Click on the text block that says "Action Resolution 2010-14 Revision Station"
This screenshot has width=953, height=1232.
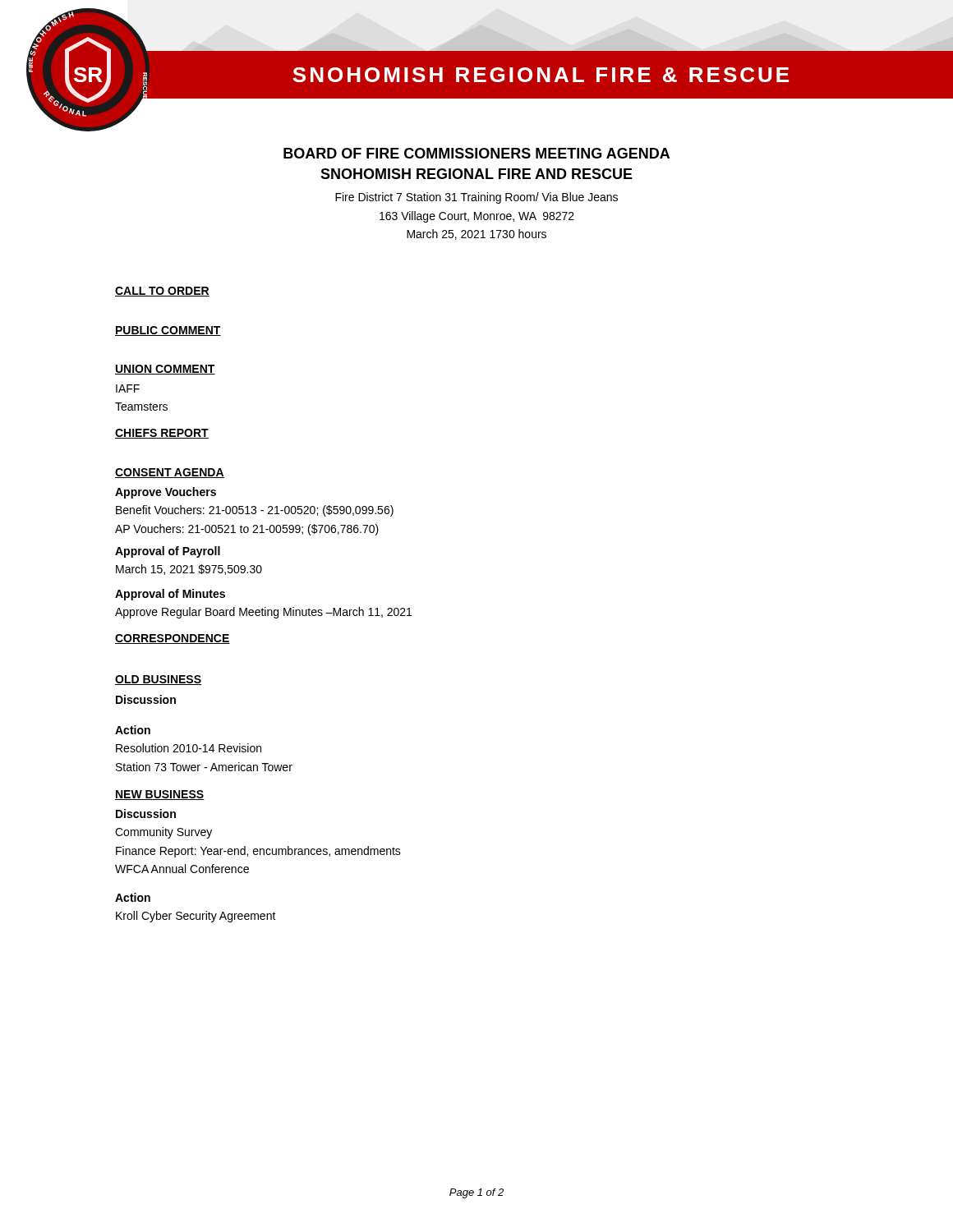tap(133, 730)
